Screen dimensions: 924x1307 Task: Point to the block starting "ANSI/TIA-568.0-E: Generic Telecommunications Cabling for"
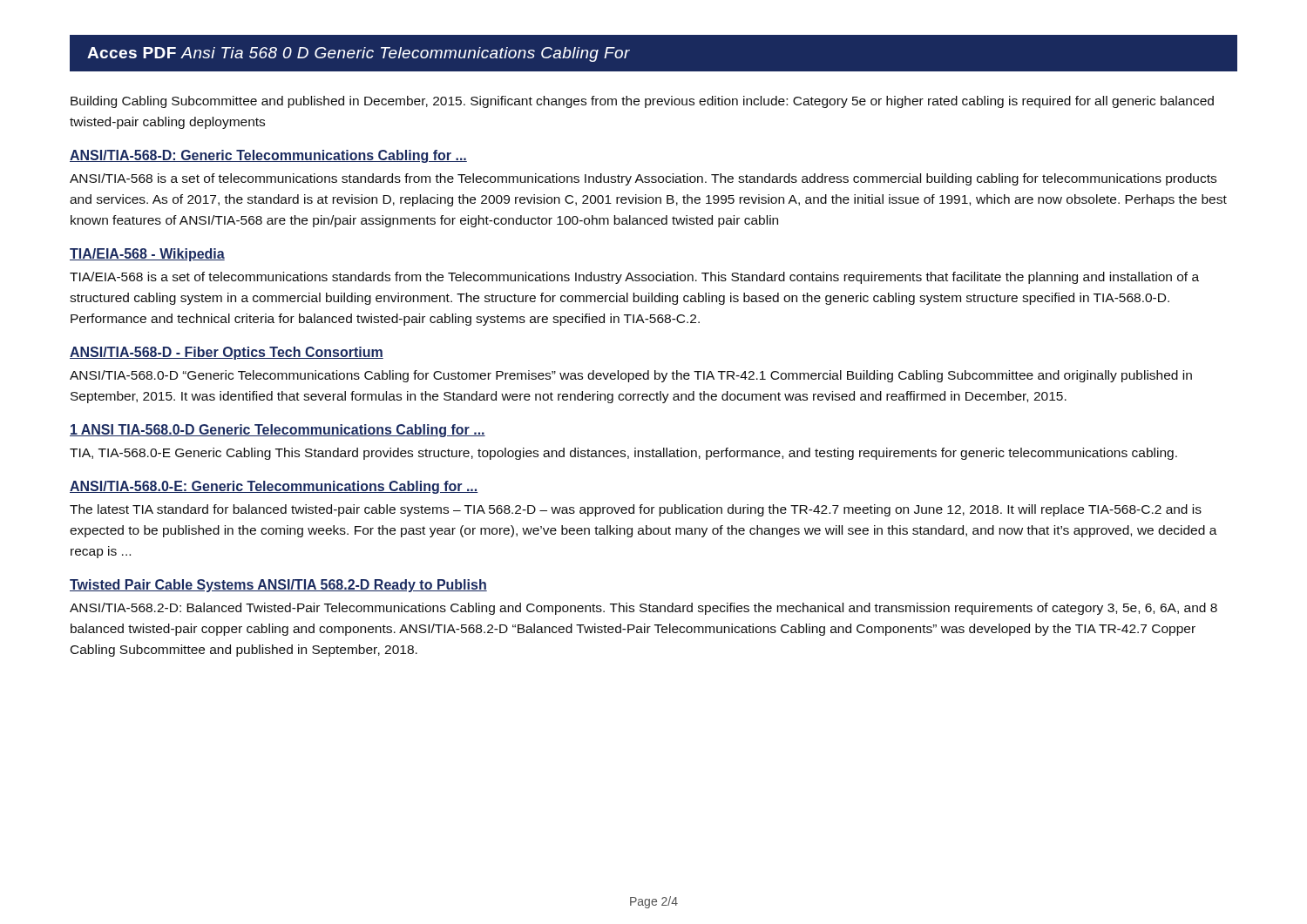(x=274, y=487)
